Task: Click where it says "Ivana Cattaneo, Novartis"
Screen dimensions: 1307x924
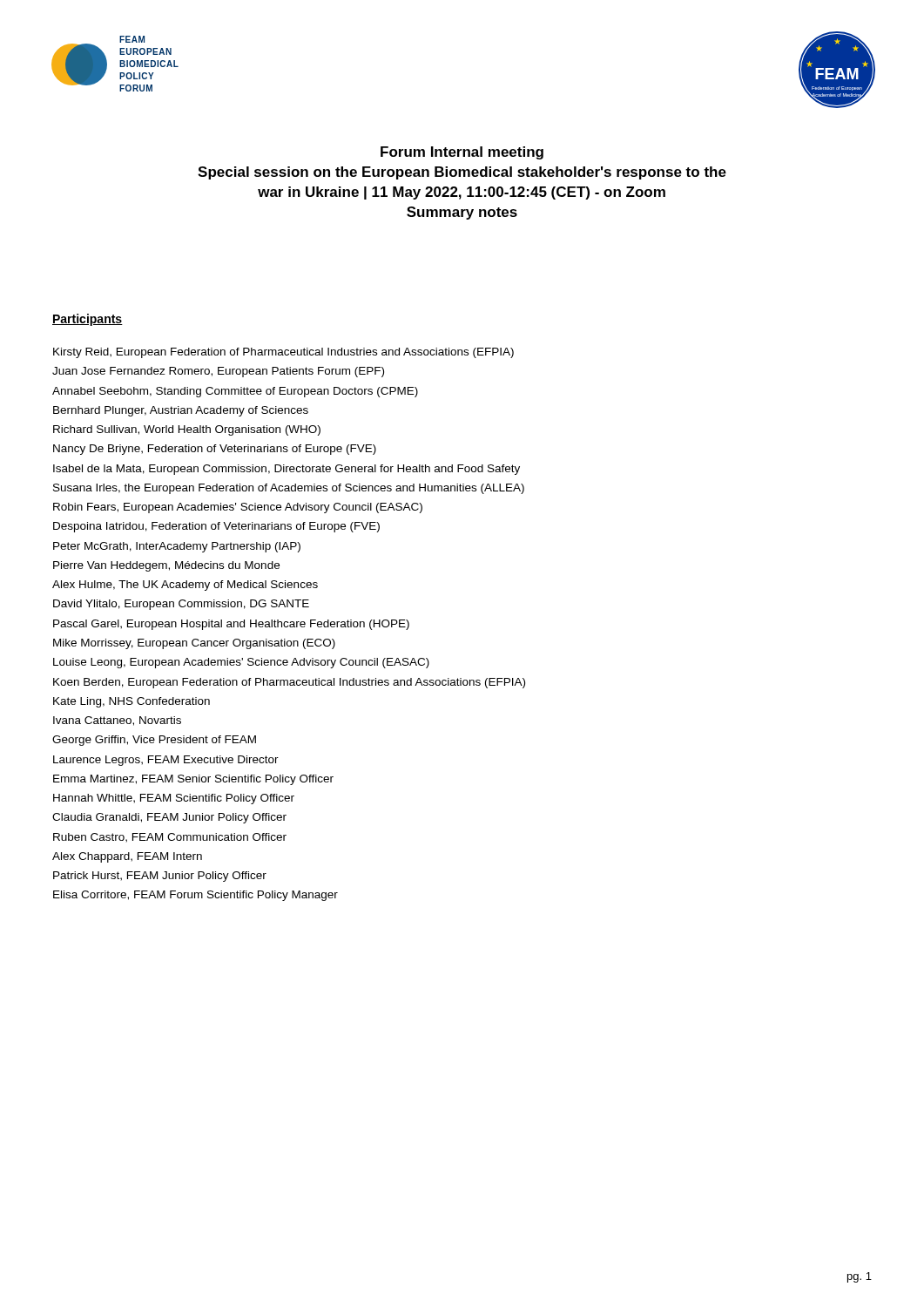Action: pos(117,720)
